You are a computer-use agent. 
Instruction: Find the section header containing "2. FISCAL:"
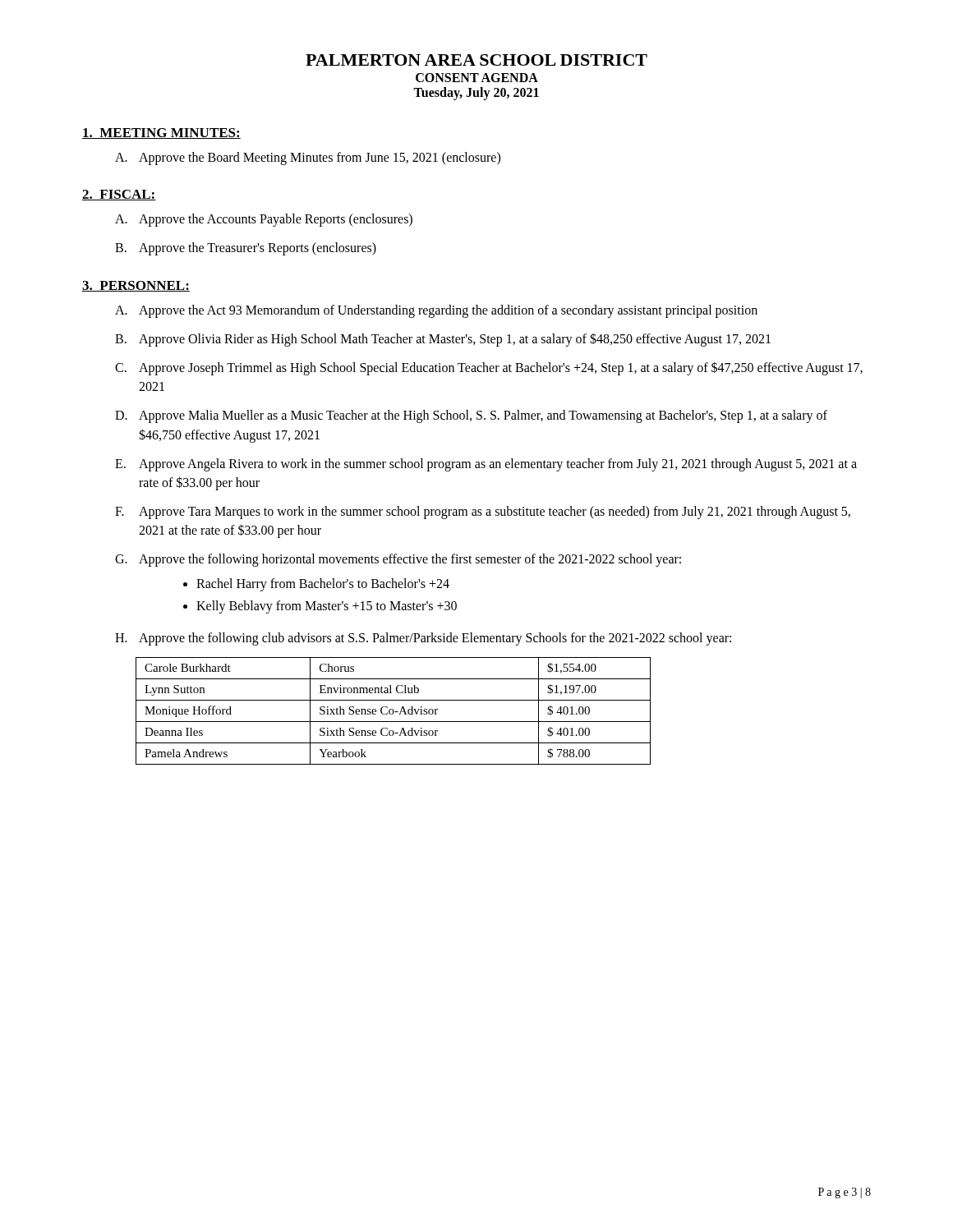pos(119,194)
